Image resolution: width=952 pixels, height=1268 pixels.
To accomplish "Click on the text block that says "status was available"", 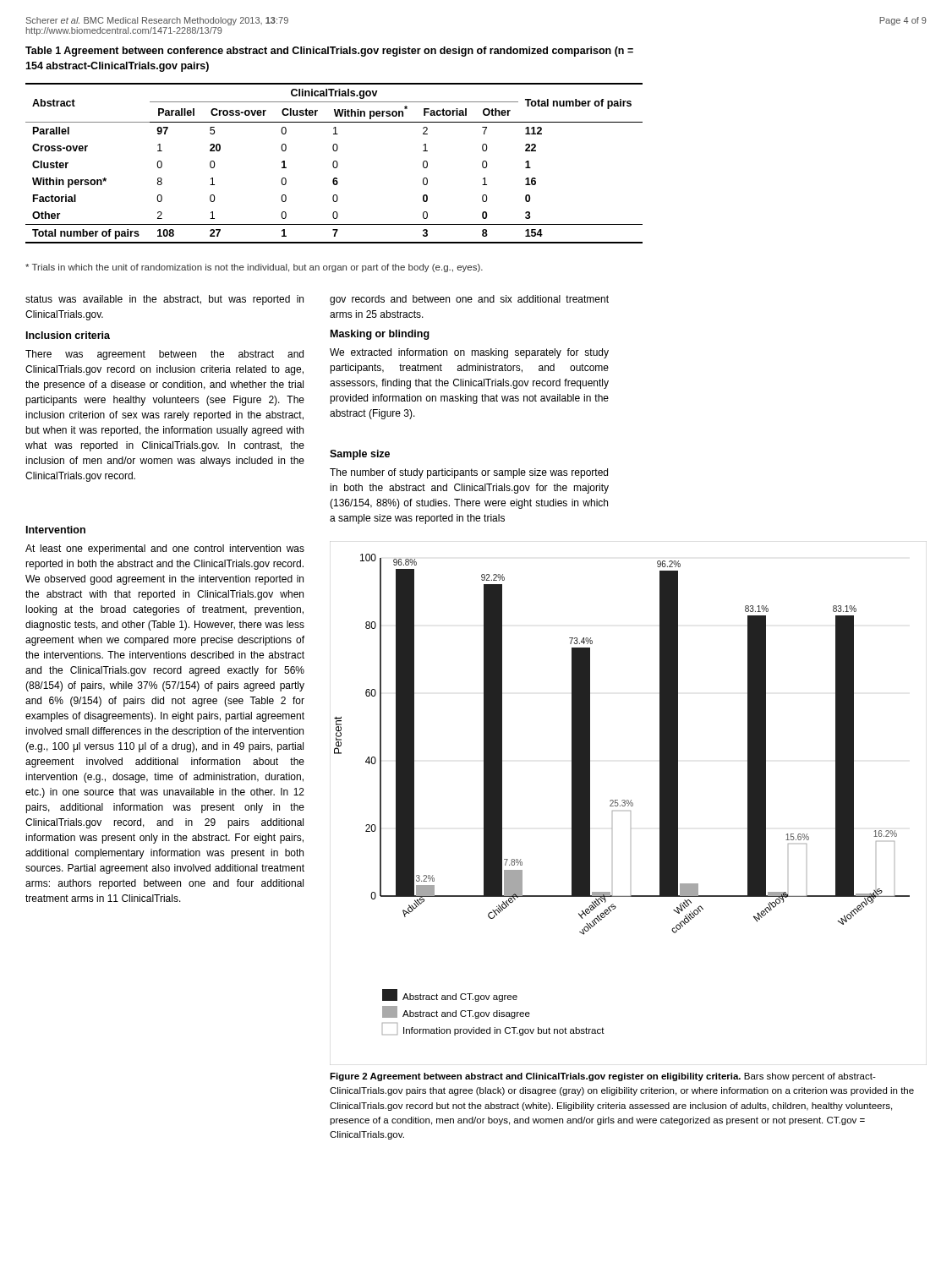I will 165,307.
